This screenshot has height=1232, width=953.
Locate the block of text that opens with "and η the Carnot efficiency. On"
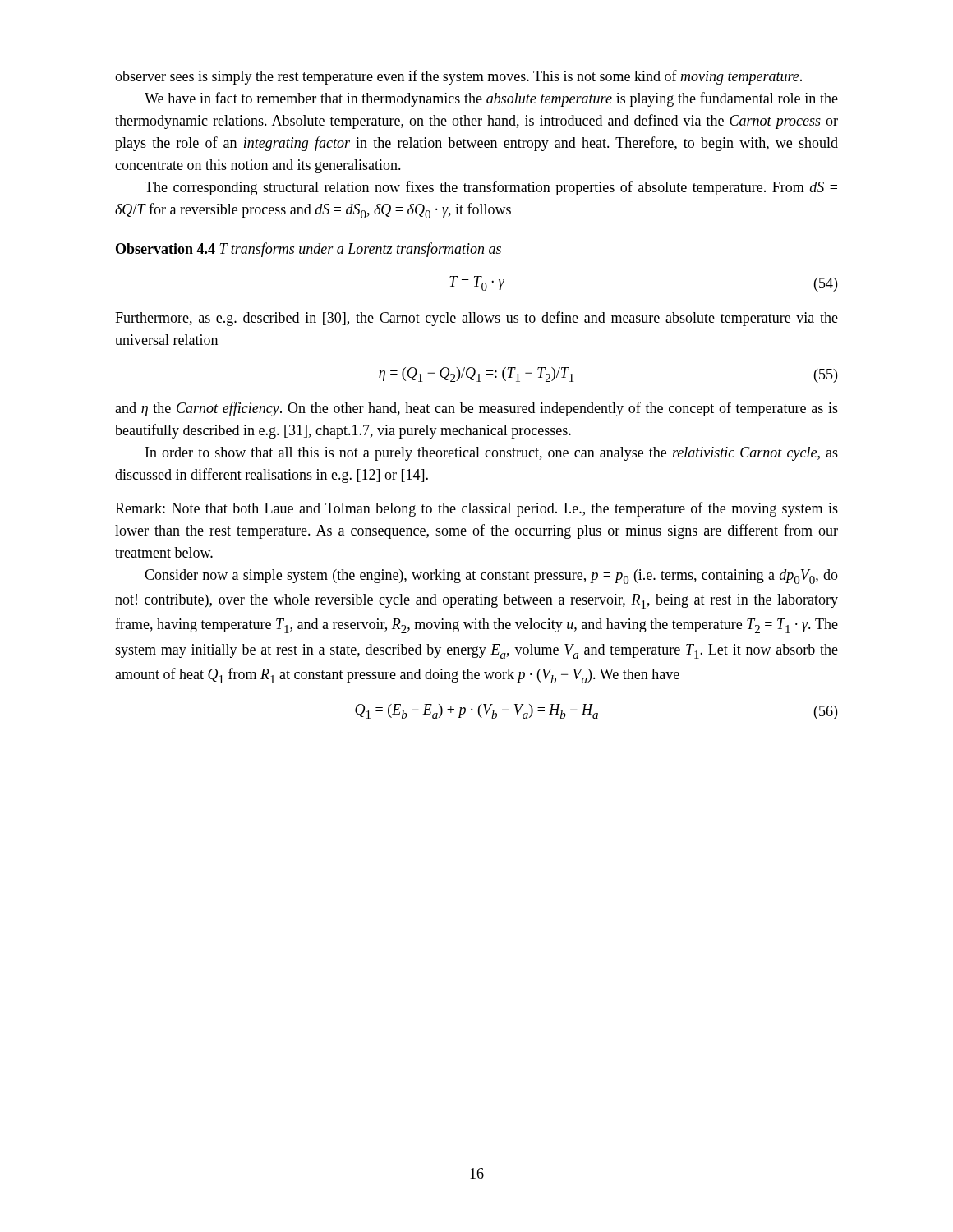click(476, 442)
